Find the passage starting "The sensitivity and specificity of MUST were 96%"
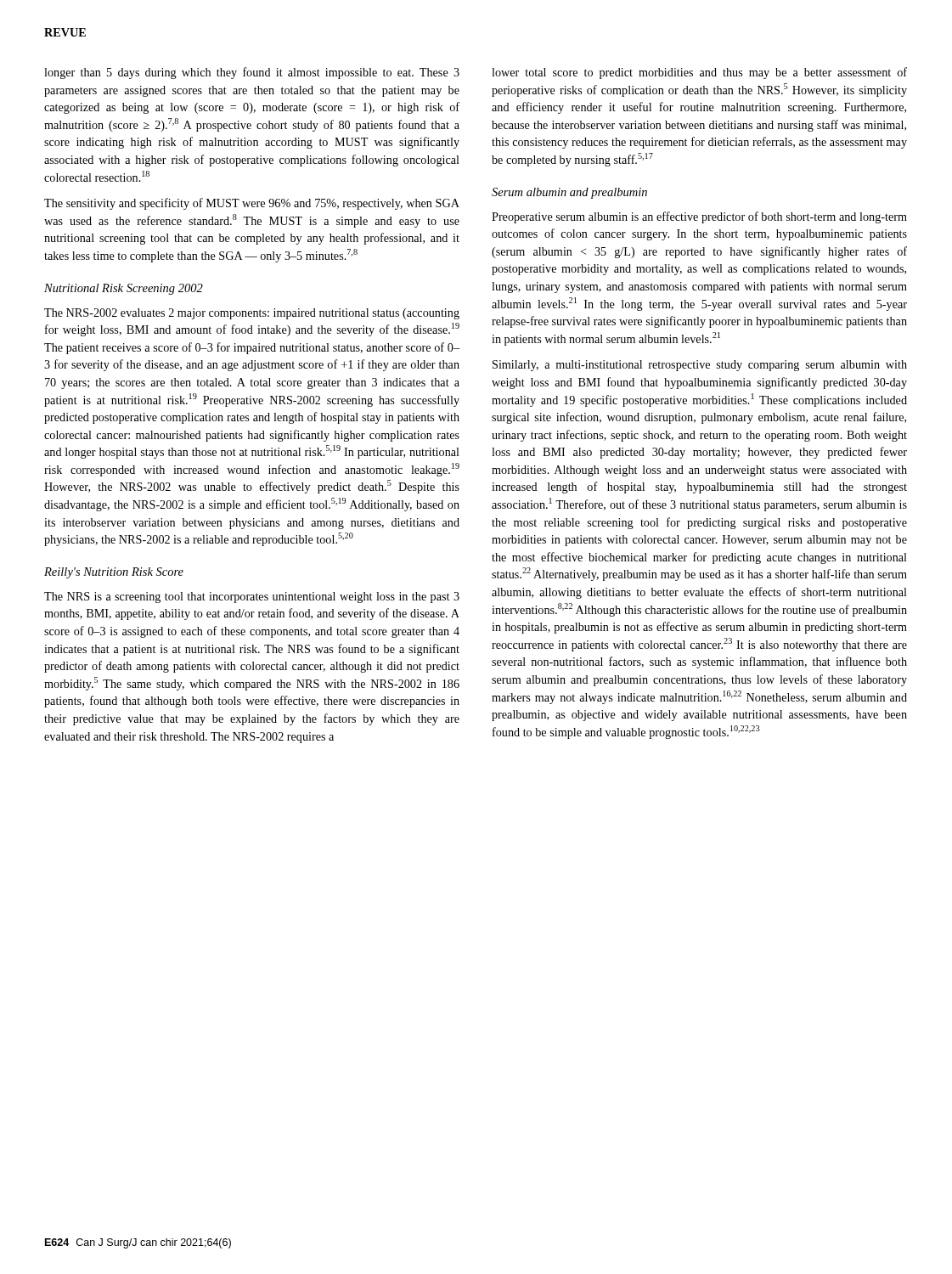The image size is (952, 1274). click(252, 230)
